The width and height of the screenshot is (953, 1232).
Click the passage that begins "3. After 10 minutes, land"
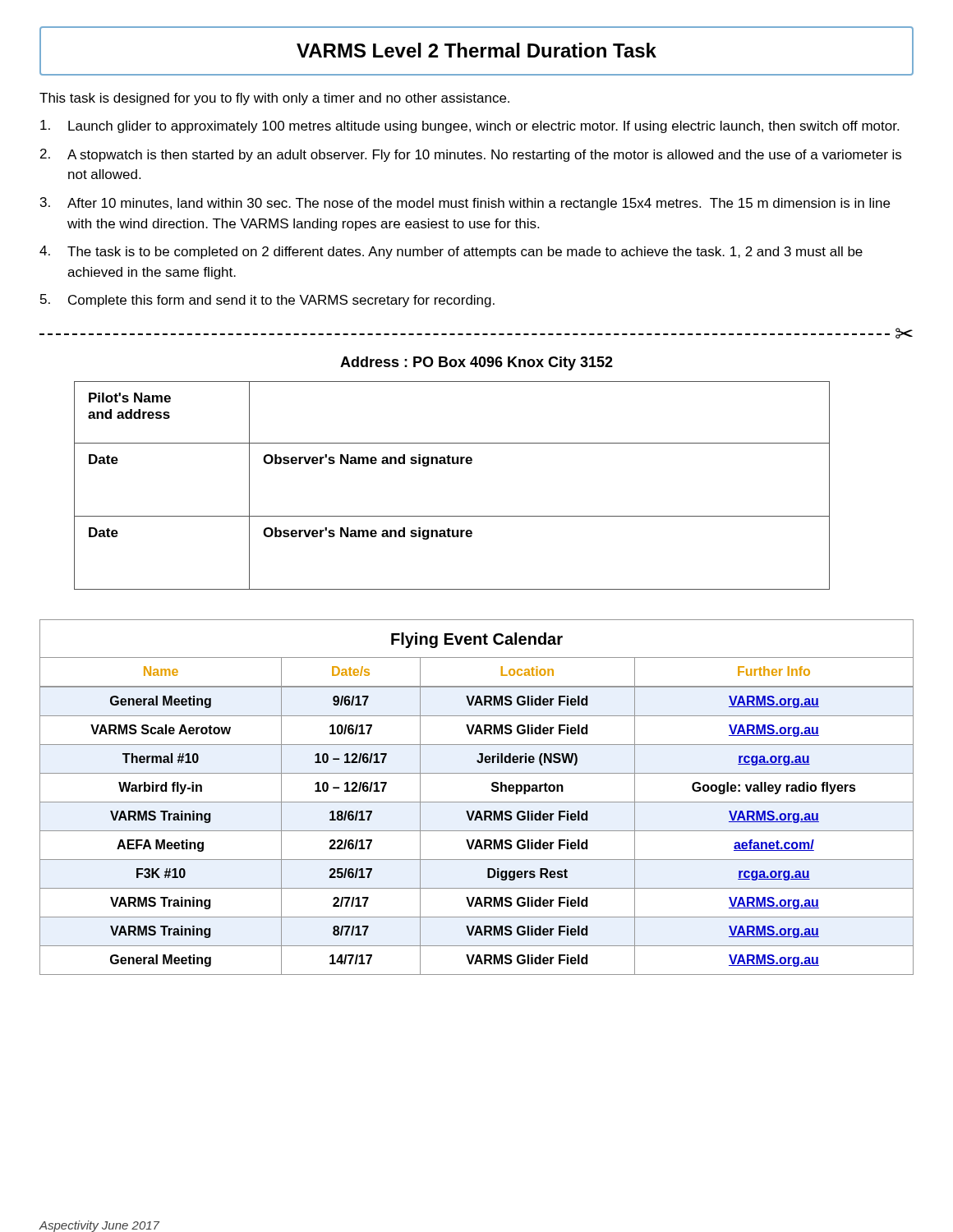click(476, 214)
